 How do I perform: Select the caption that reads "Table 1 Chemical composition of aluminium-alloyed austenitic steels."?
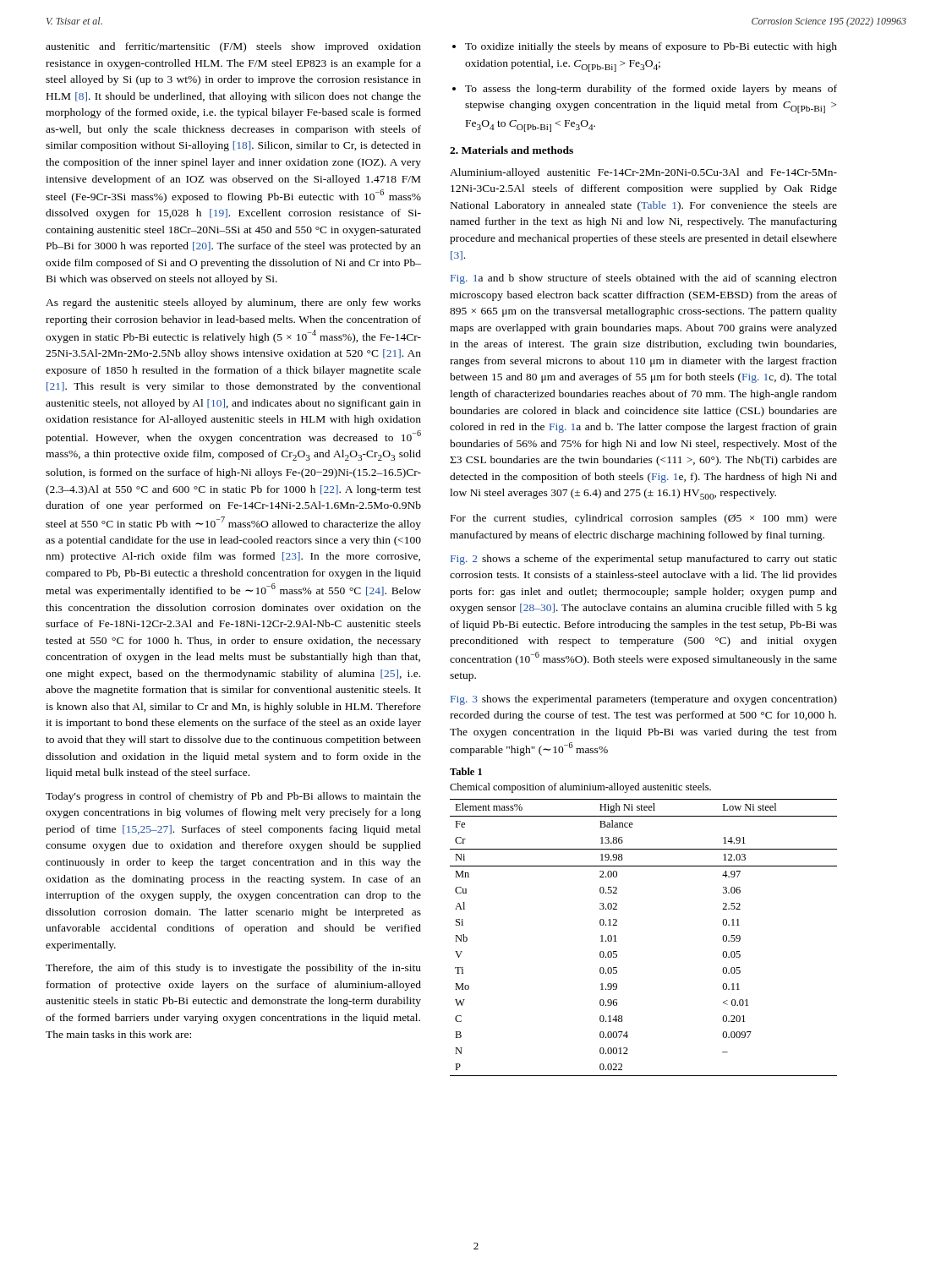click(x=643, y=780)
